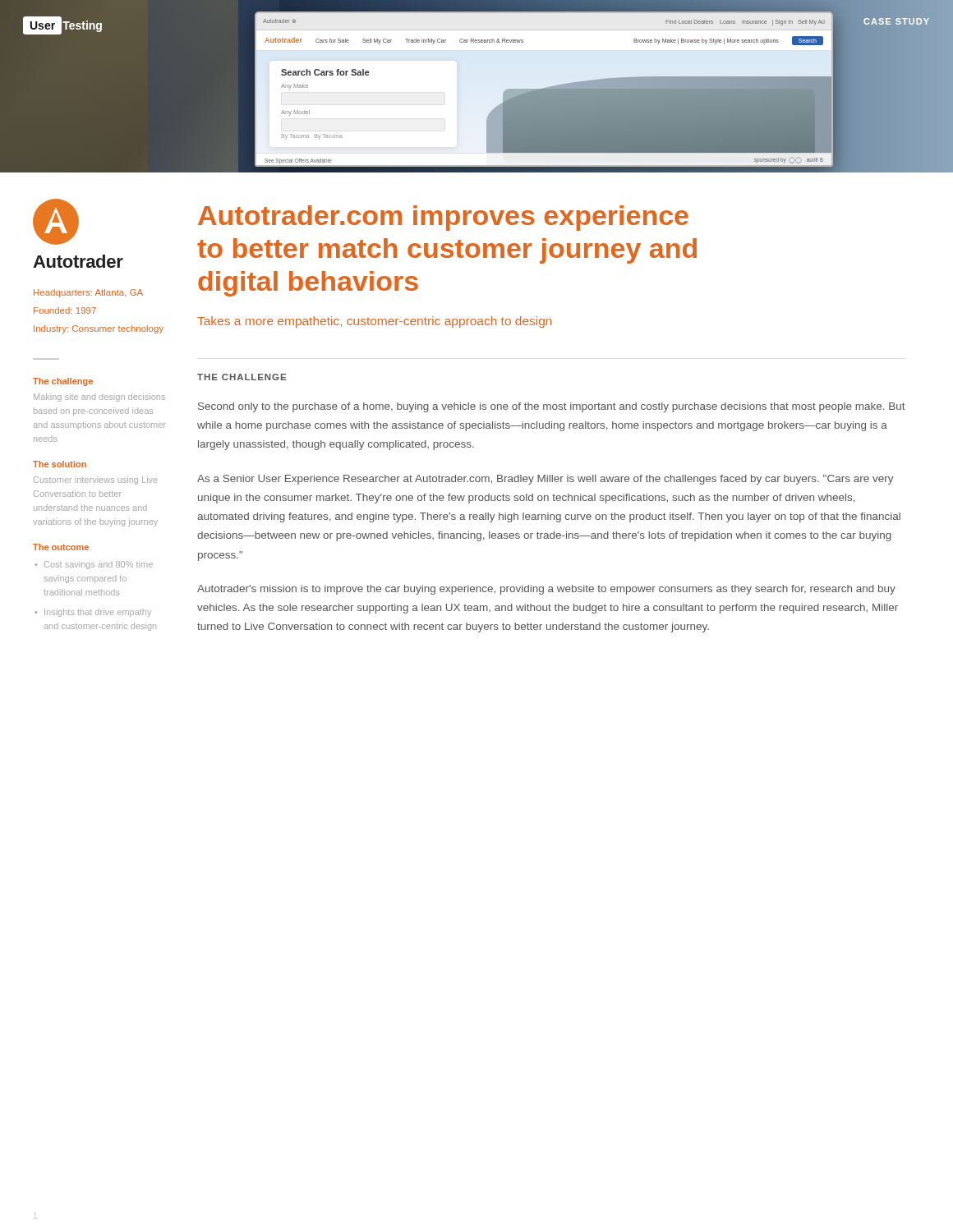Find the text block containing "The solution Customer interviews using Live"
This screenshot has width=953, height=1232.
point(100,494)
